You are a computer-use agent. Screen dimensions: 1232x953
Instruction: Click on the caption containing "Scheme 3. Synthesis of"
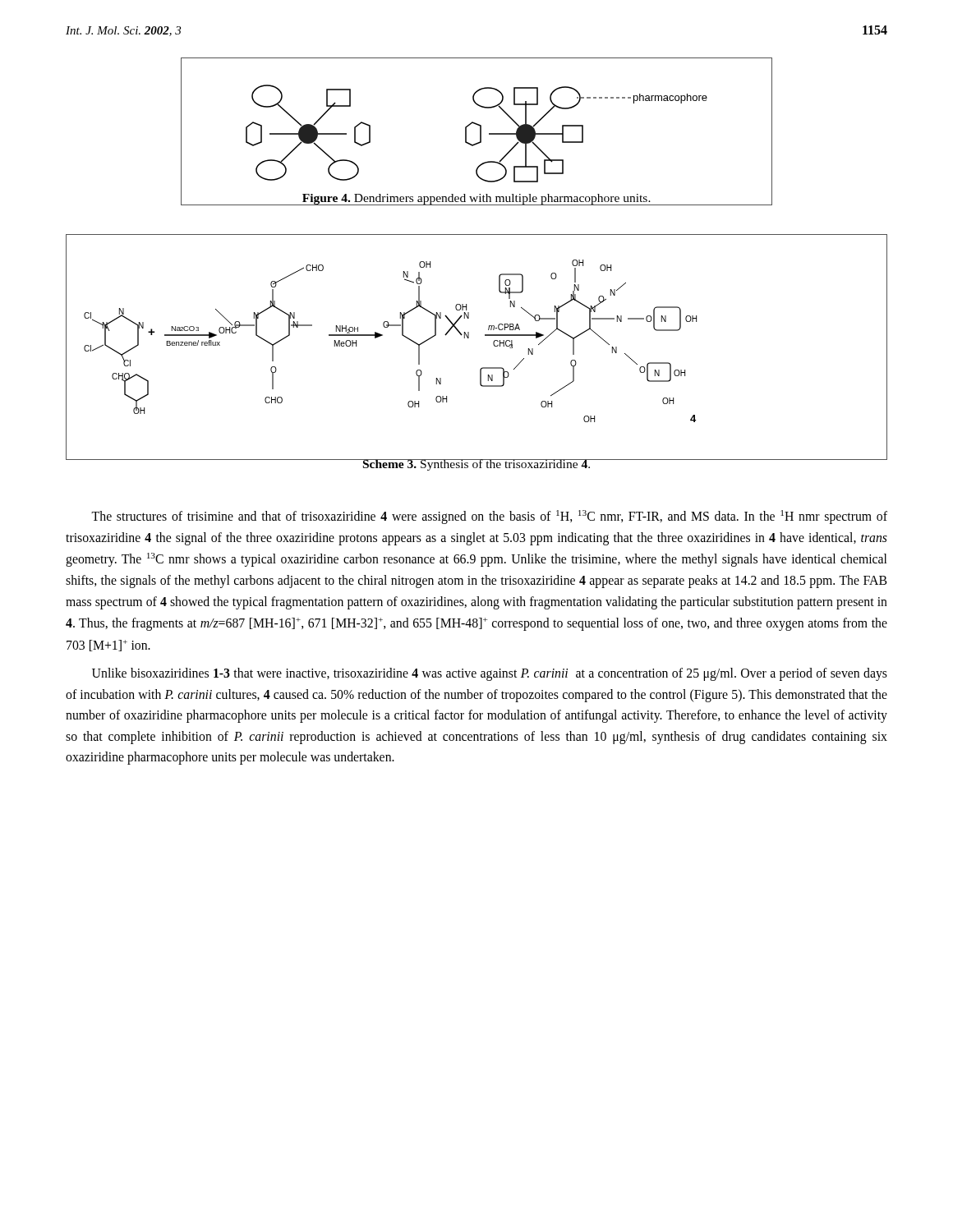476,464
